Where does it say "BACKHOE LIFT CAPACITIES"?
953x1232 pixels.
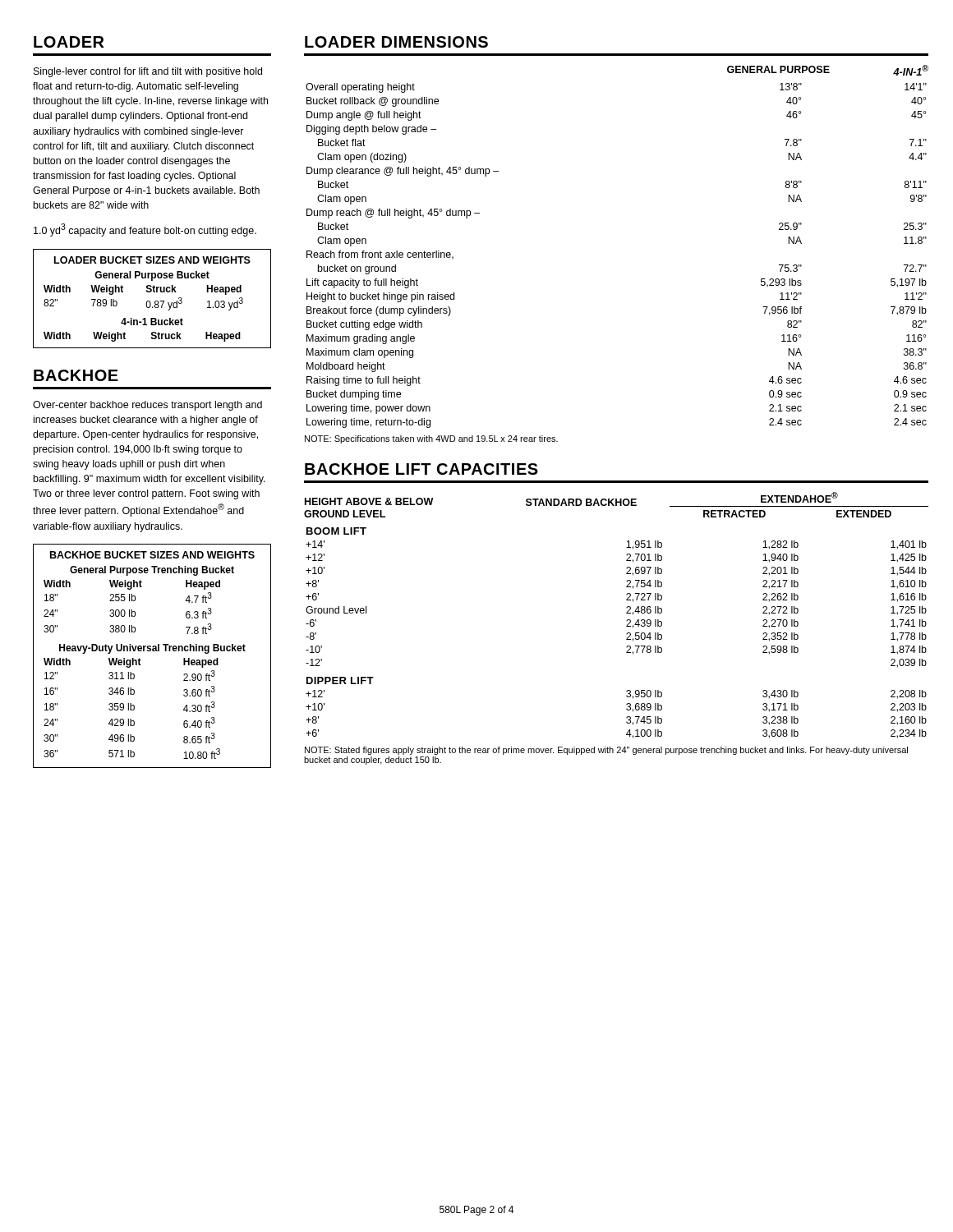coord(616,472)
